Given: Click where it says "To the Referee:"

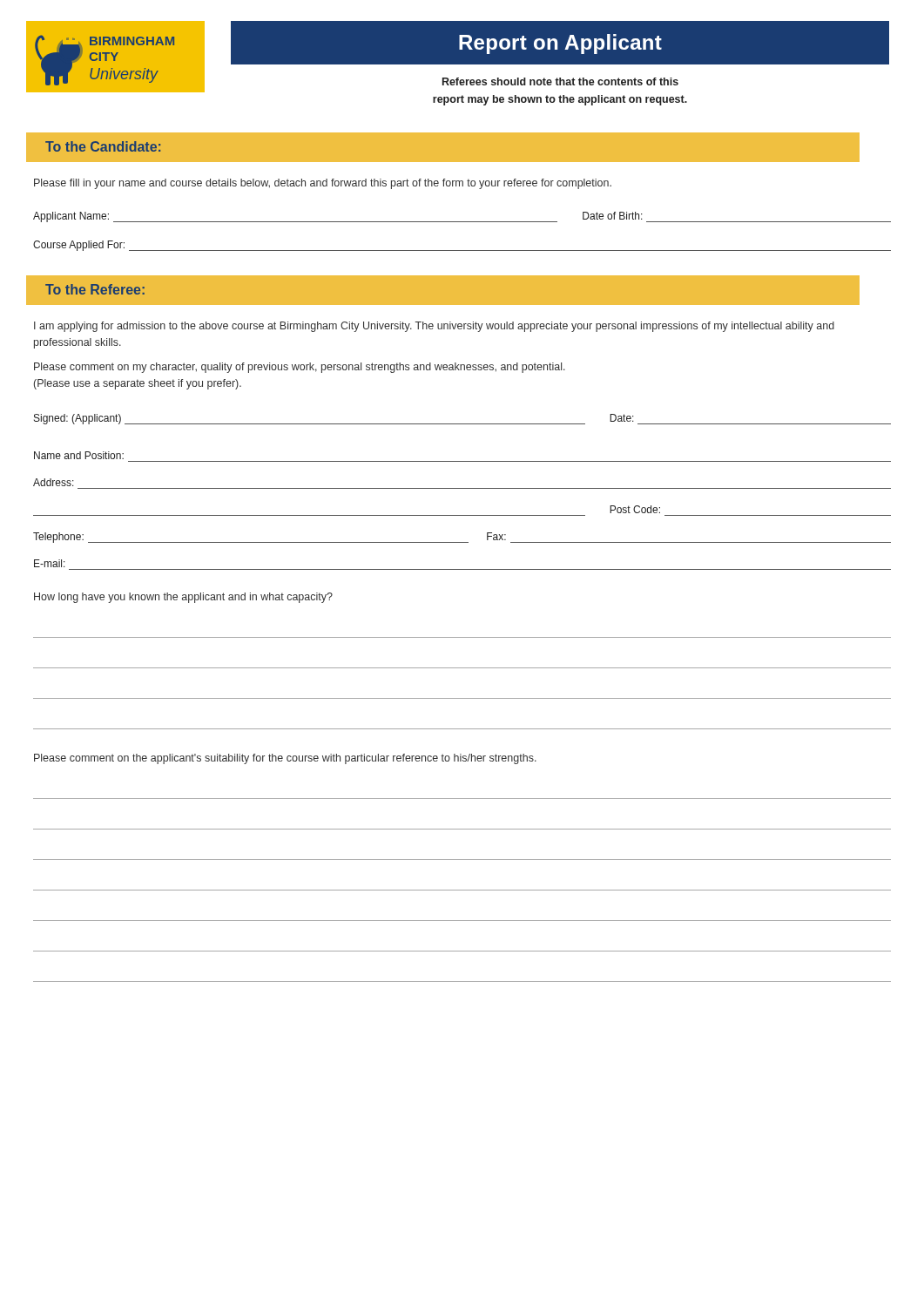Looking at the screenshot, I should coord(95,290).
